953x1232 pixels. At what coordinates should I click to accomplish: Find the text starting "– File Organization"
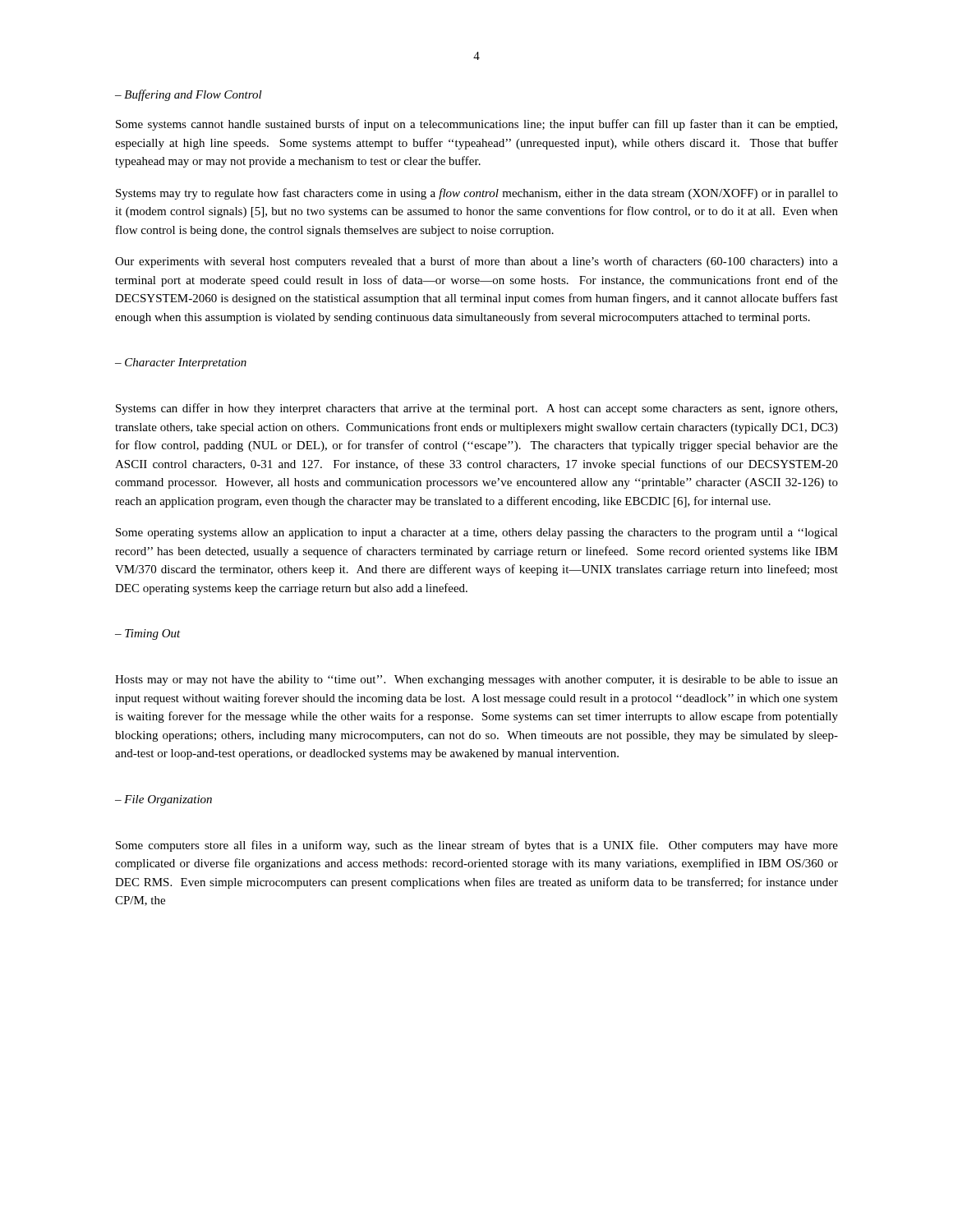[164, 799]
